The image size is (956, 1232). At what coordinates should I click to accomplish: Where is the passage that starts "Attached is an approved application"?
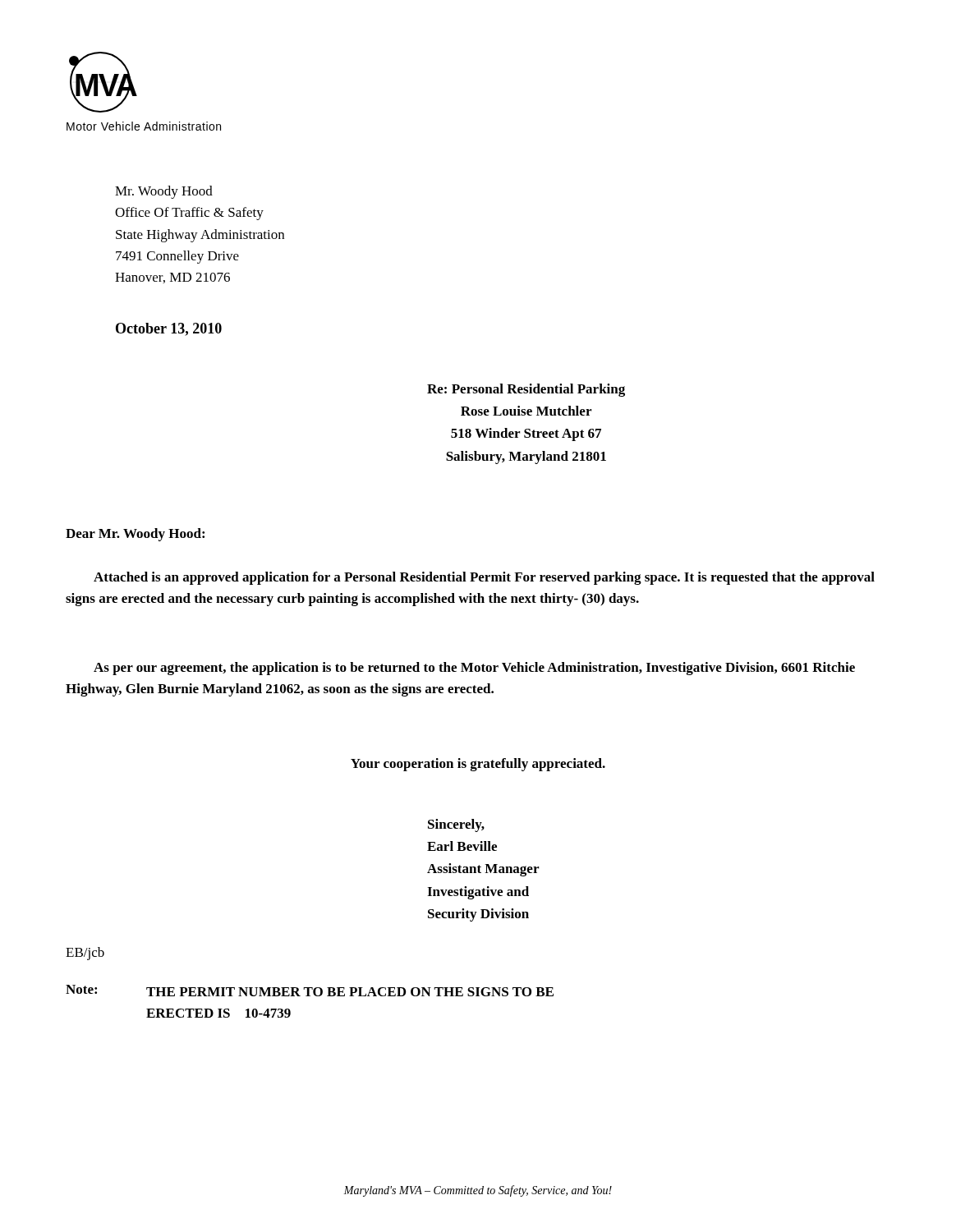[x=470, y=588]
